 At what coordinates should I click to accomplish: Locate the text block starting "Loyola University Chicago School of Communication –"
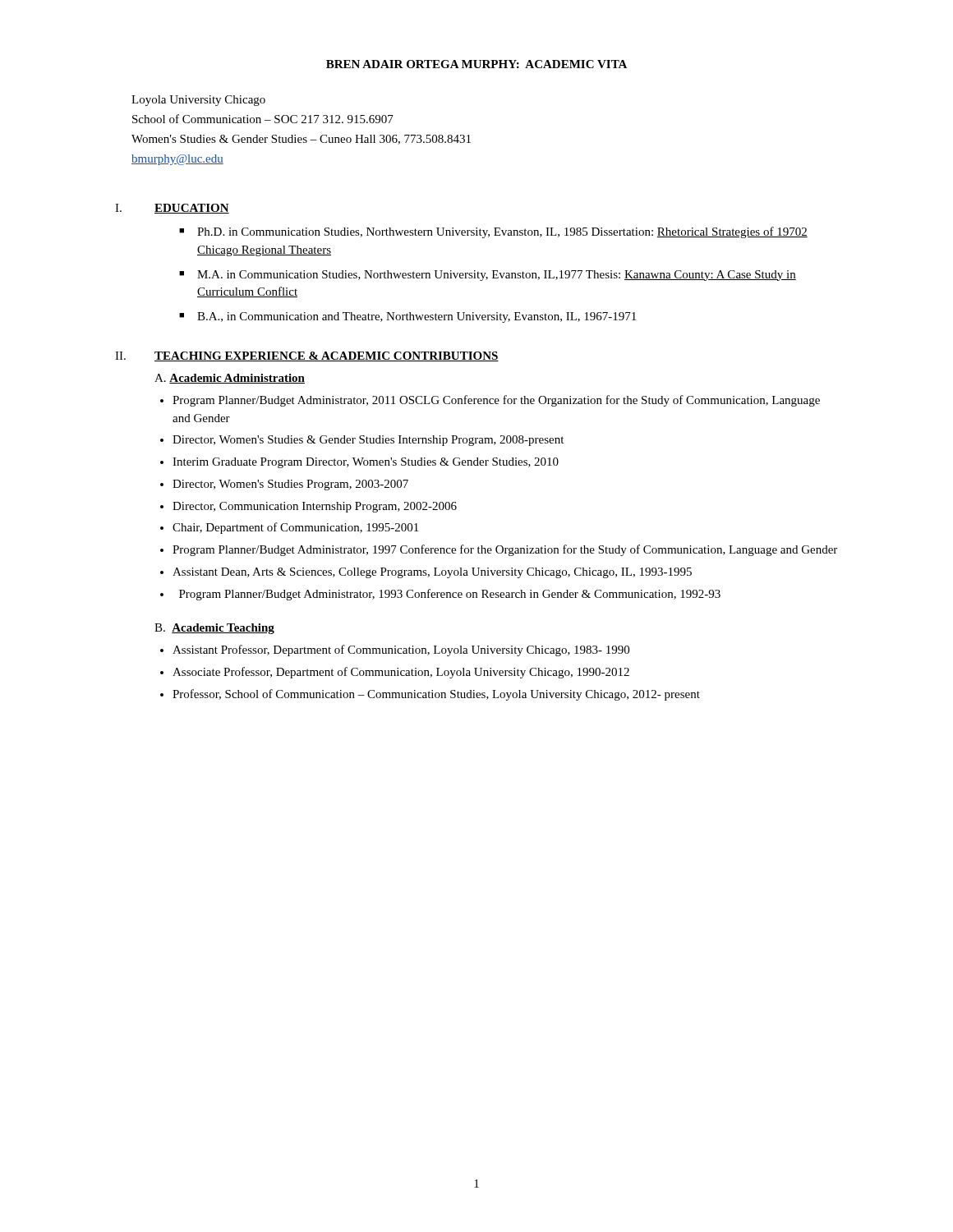(x=301, y=129)
